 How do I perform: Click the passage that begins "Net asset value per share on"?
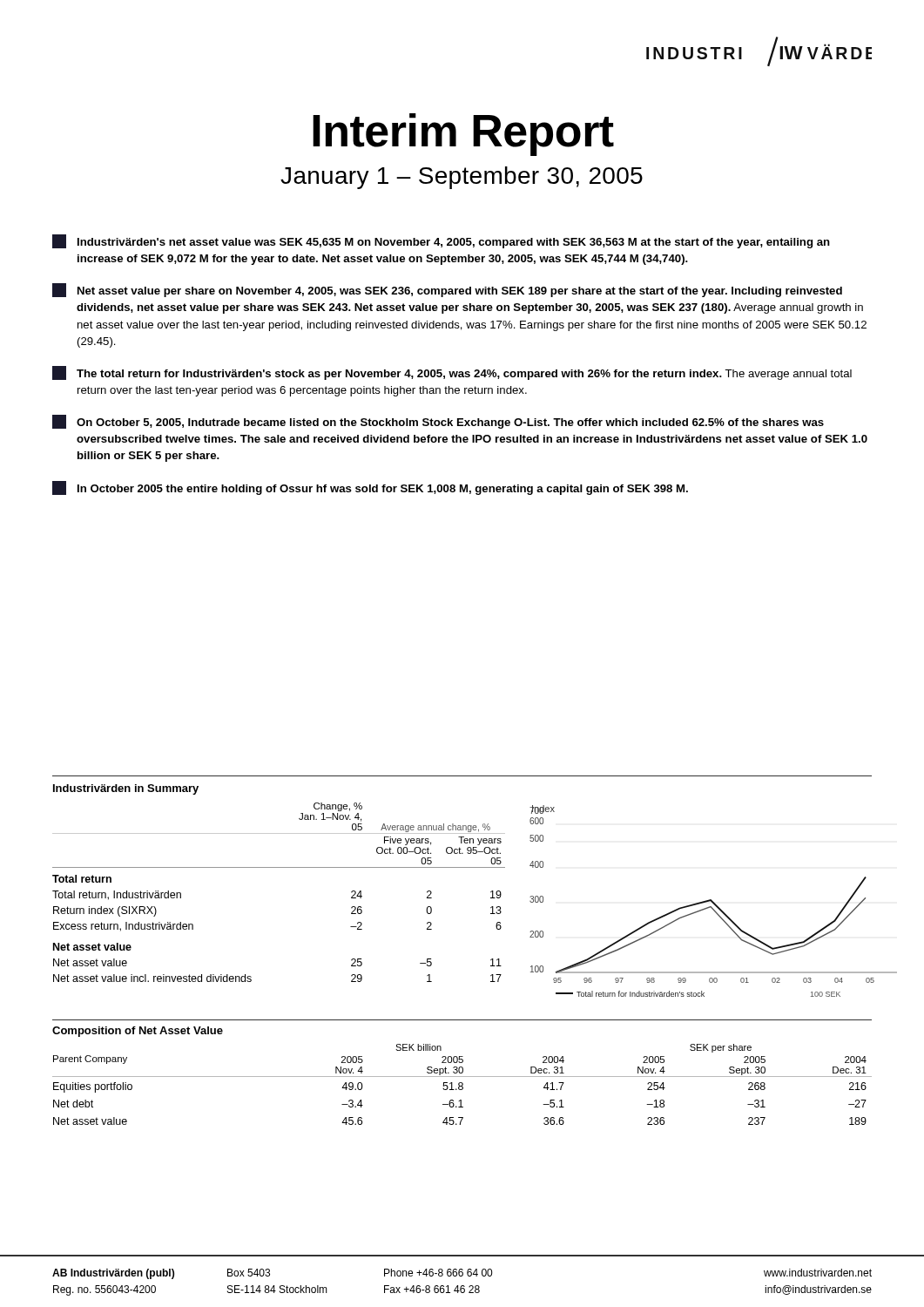coord(462,316)
